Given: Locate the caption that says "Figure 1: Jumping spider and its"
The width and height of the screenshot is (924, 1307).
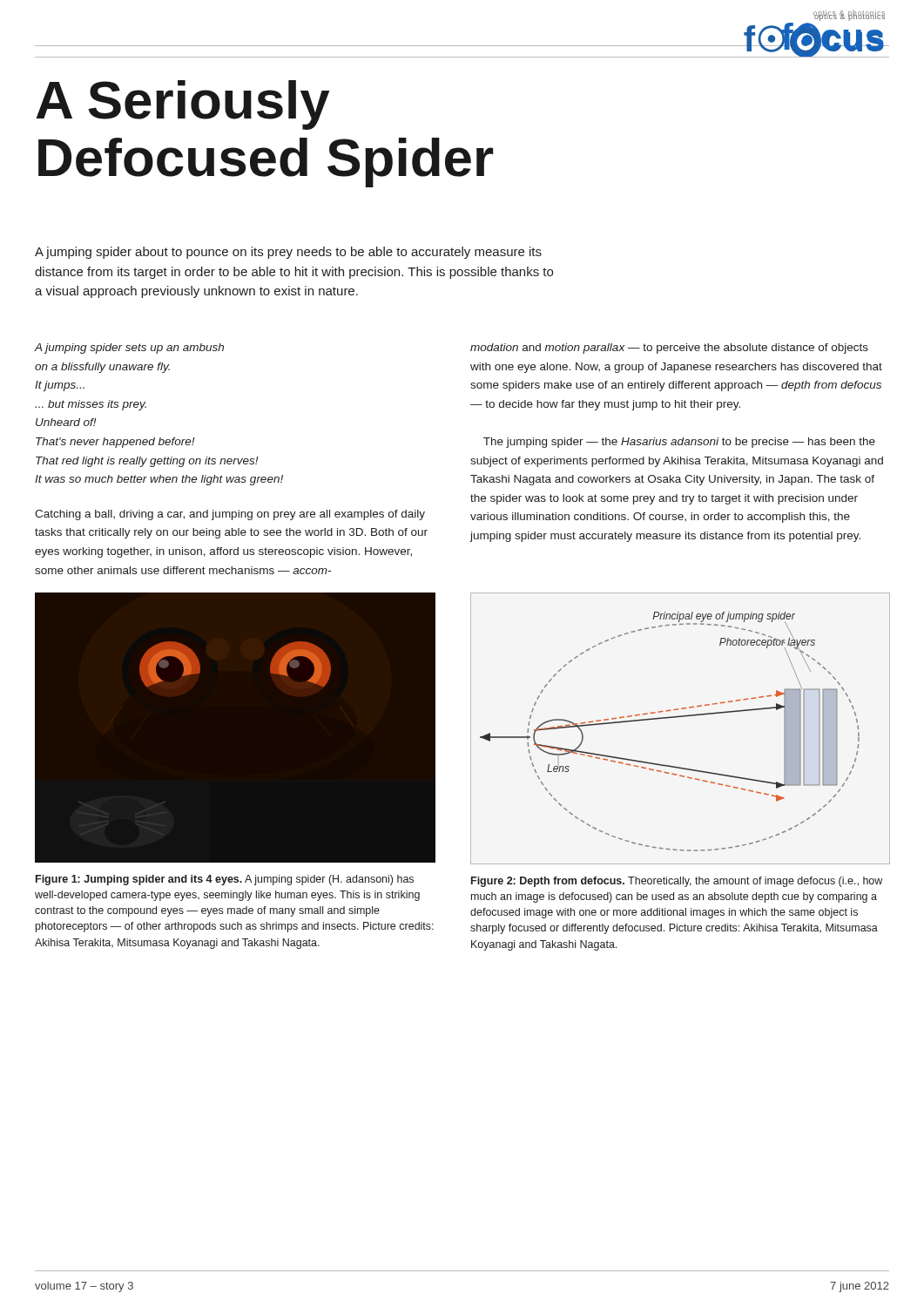Looking at the screenshot, I should (235, 911).
